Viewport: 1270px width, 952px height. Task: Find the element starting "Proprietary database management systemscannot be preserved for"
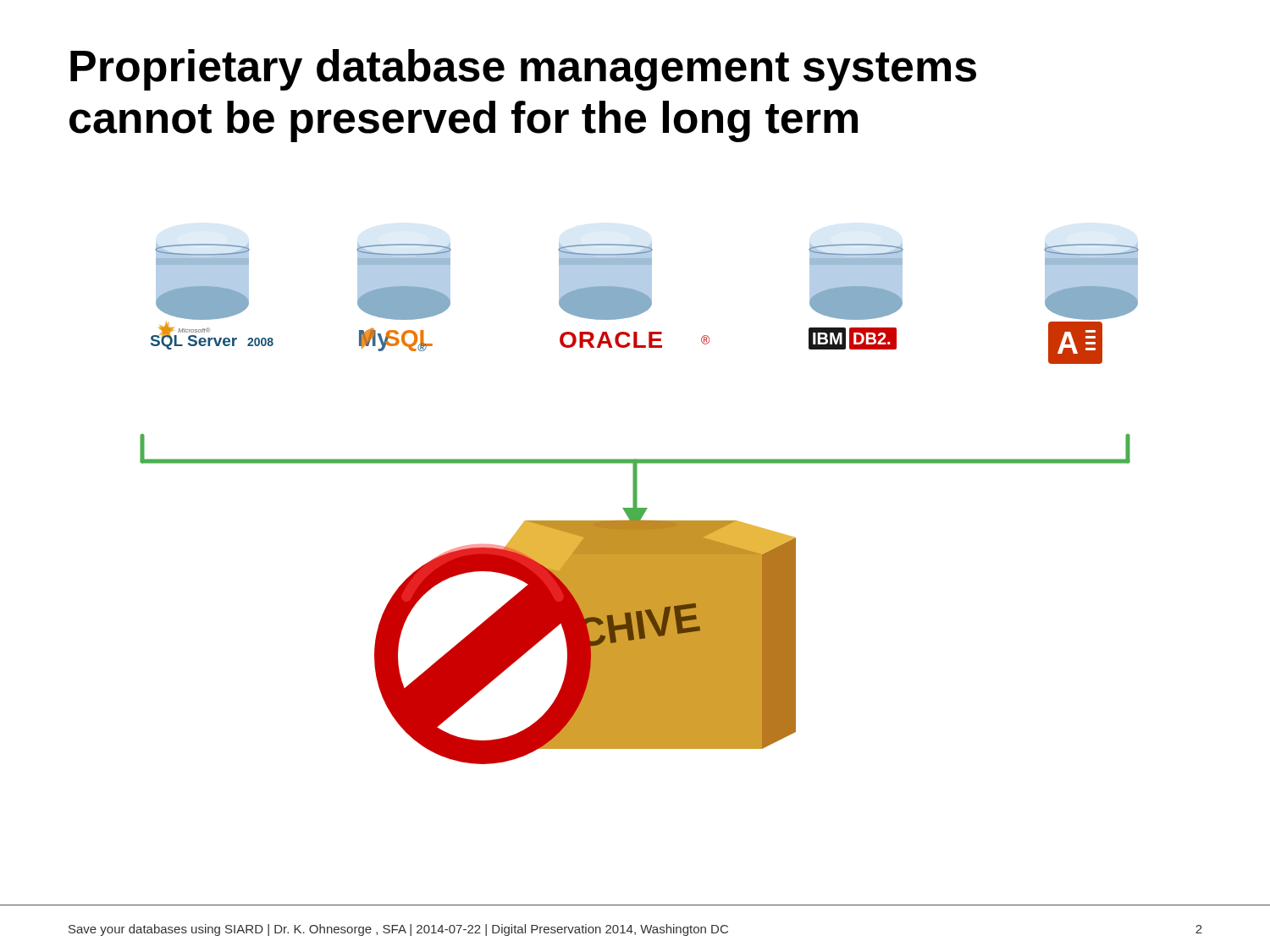point(635,93)
